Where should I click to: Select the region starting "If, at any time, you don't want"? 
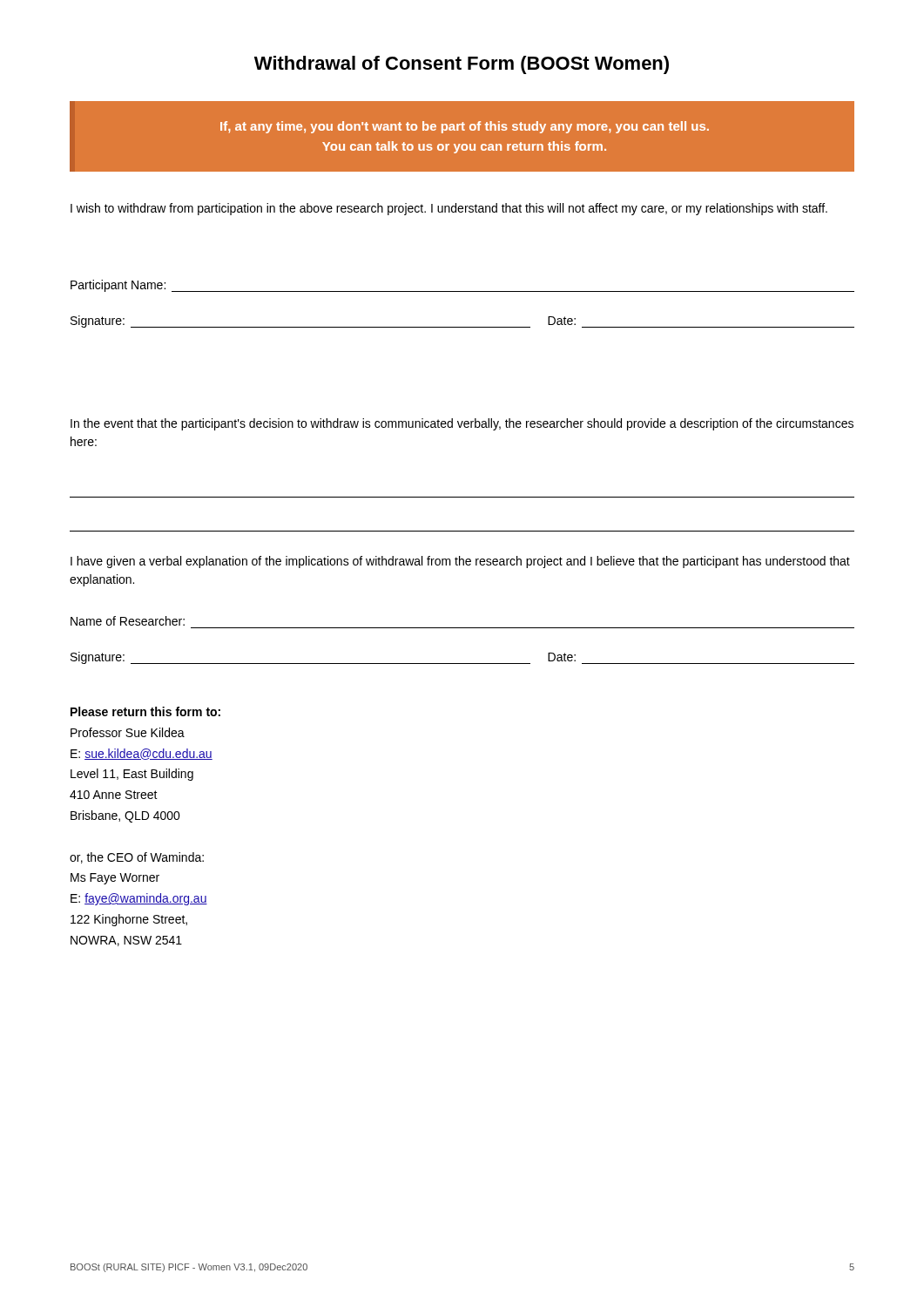[x=465, y=136]
